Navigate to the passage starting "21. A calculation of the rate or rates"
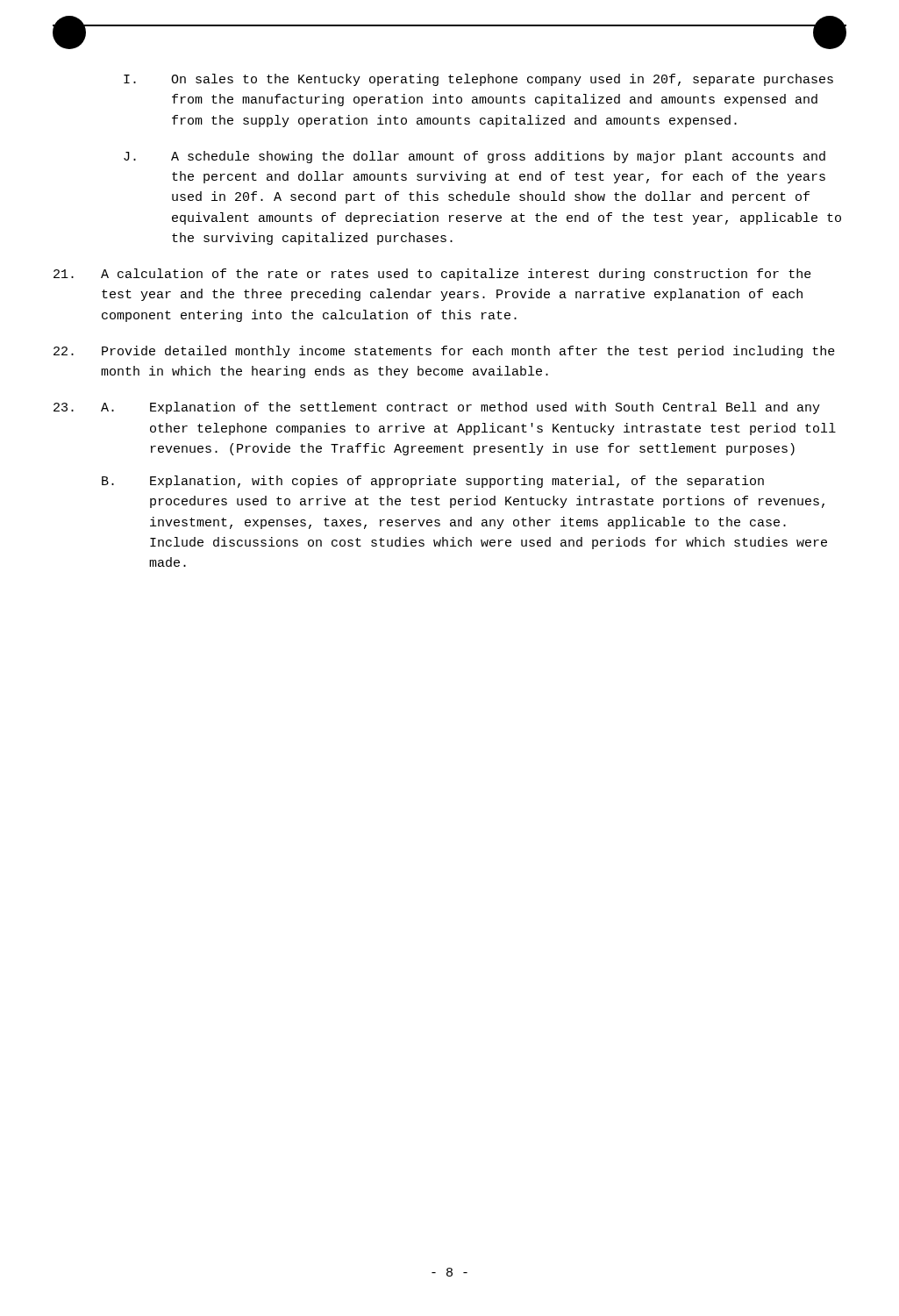899x1316 pixels. [450, 296]
